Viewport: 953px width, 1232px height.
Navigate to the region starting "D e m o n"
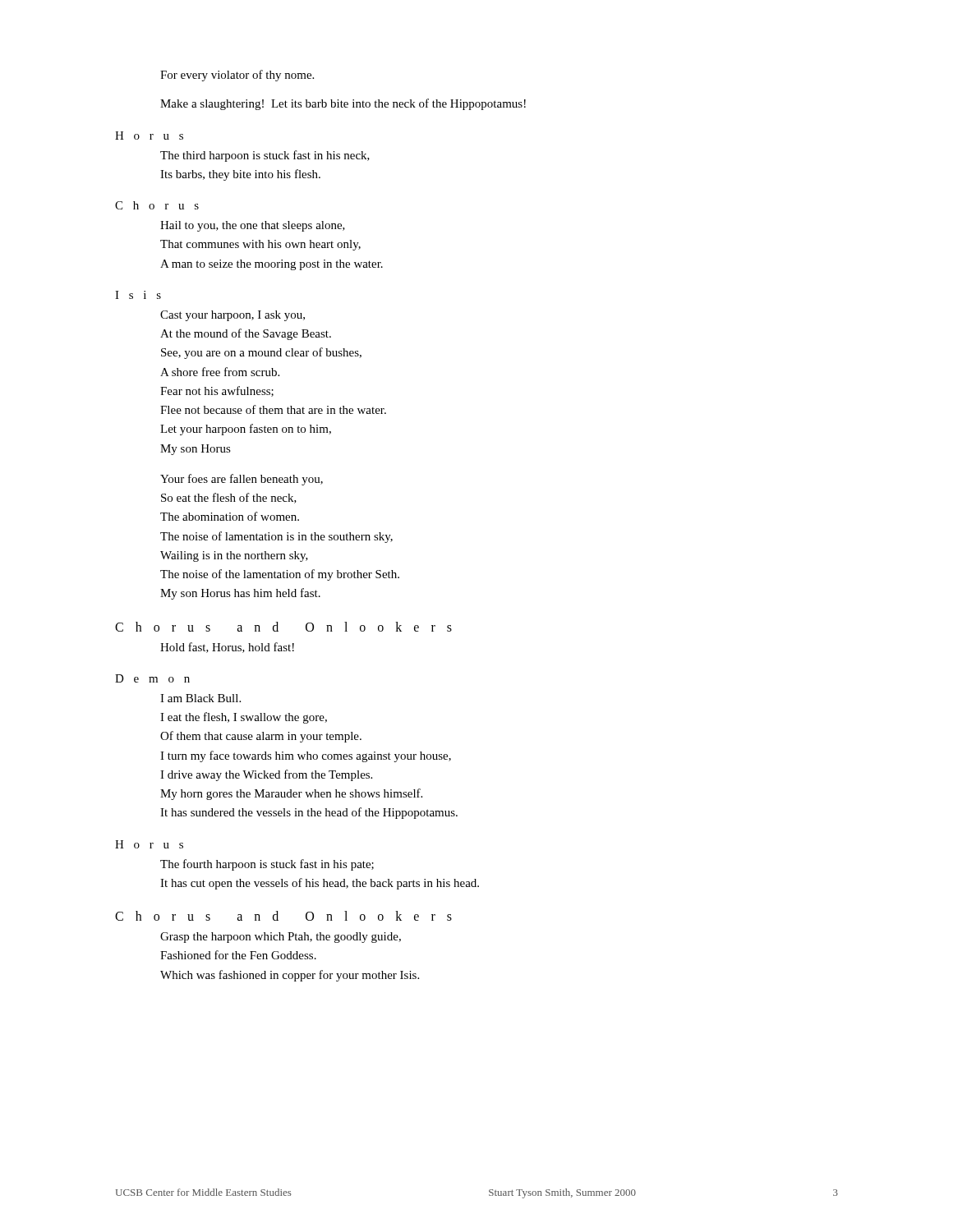pyautogui.click(x=154, y=678)
